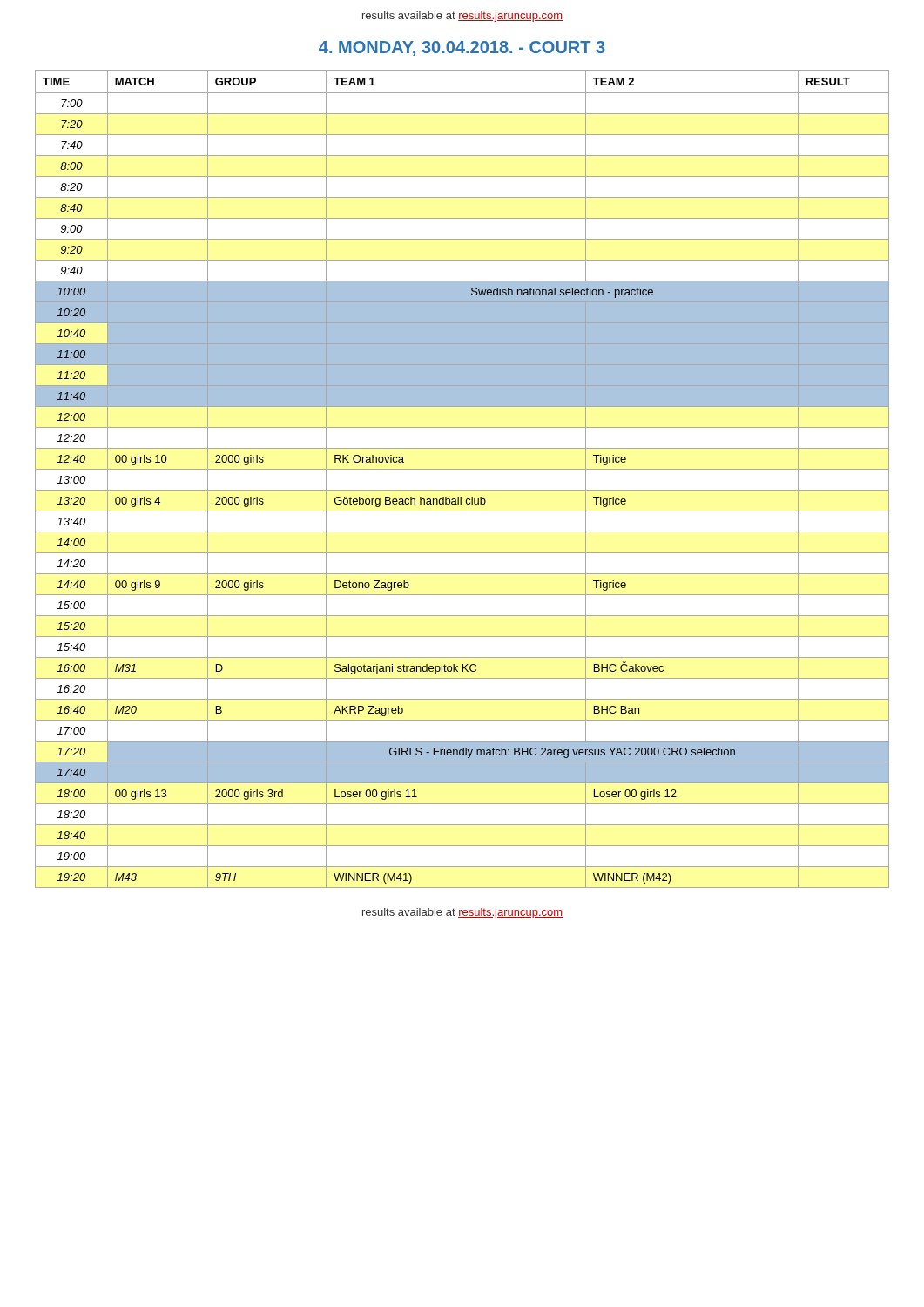Select the title
924x1307 pixels.
click(x=462, y=47)
